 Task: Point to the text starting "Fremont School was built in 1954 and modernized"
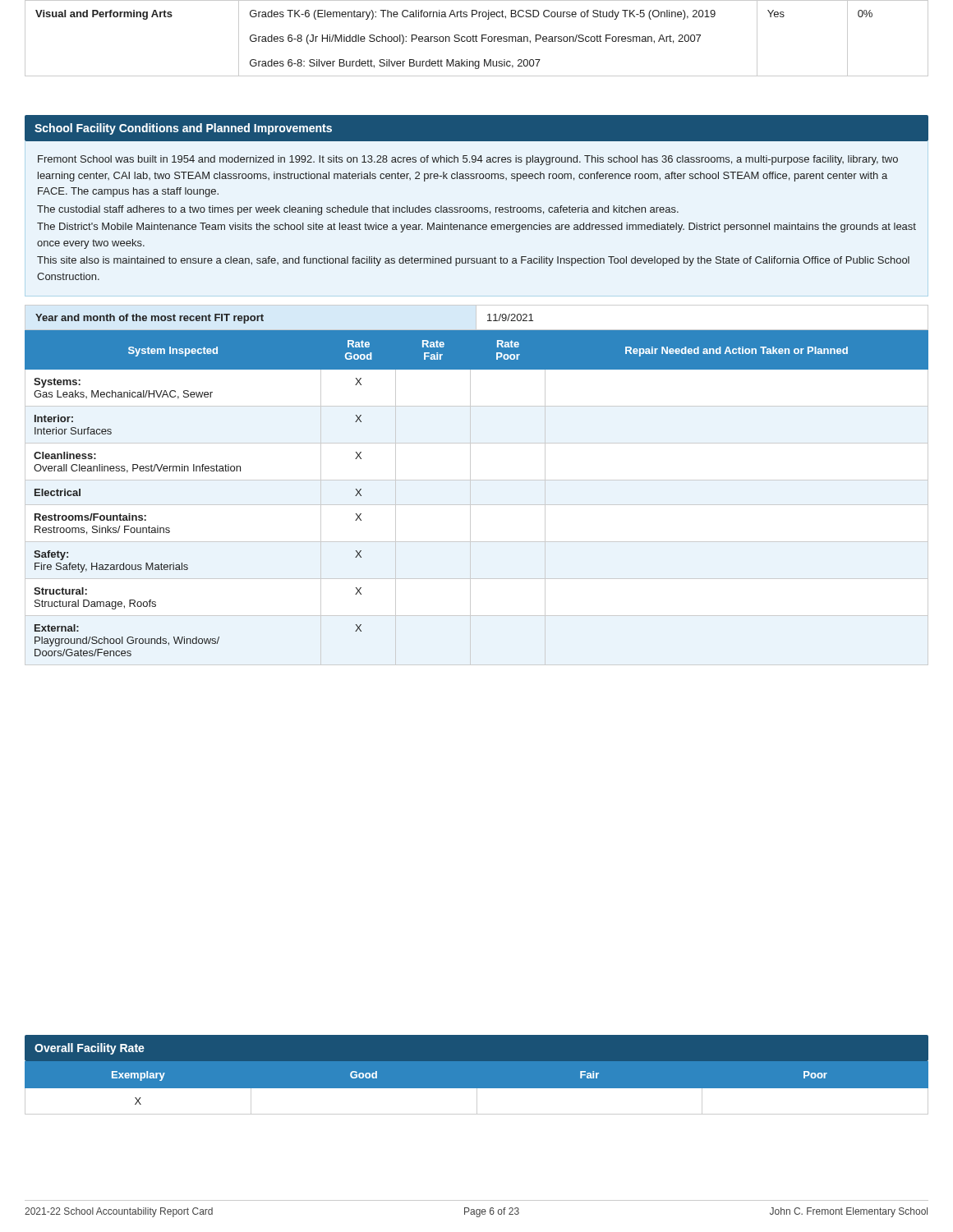476,175
